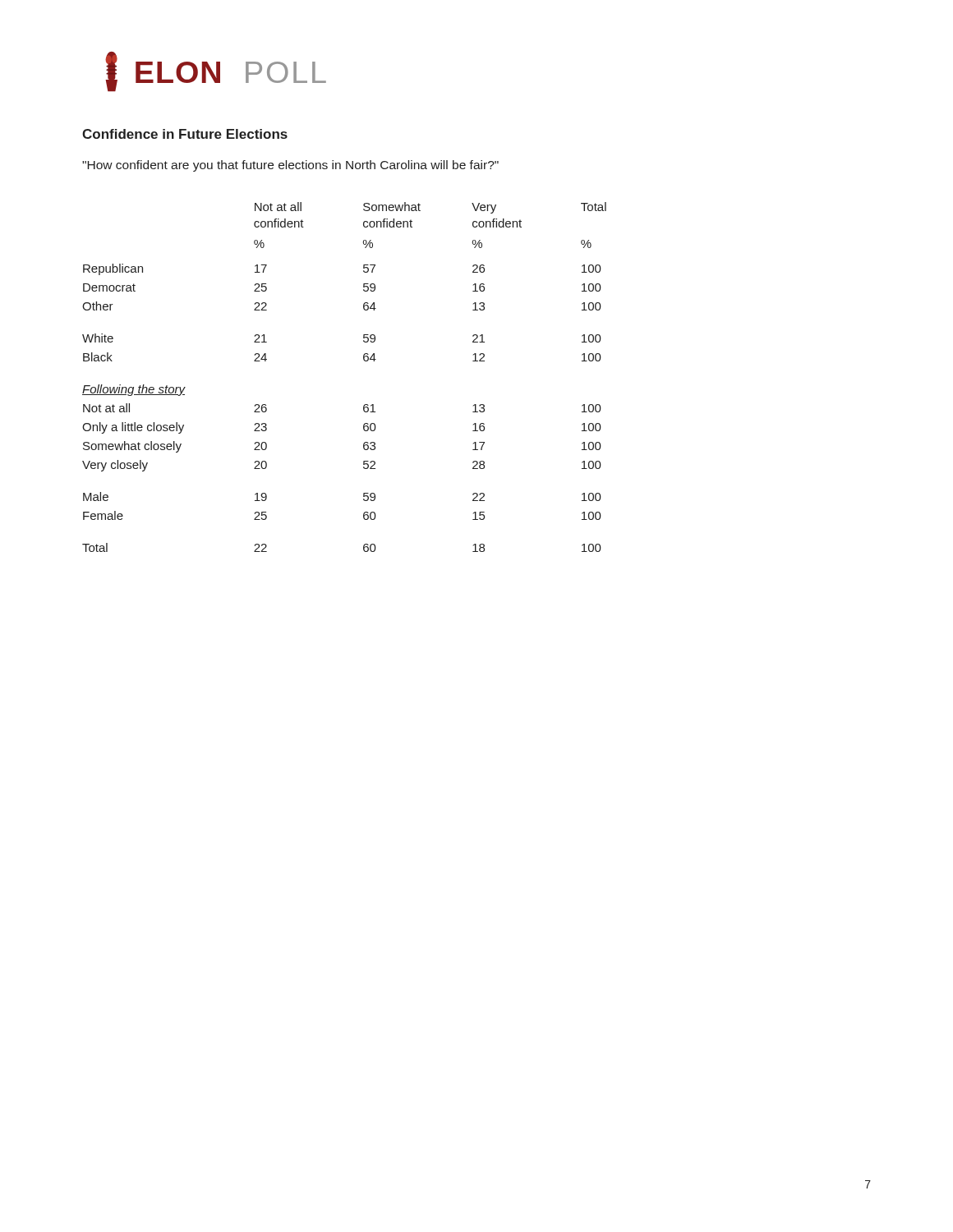Image resolution: width=953 pixels, height=1232 pixels.
Task: Find "Confidence in Future Elections" on this page
Action: pyautogui.click(x=185, y=134)
